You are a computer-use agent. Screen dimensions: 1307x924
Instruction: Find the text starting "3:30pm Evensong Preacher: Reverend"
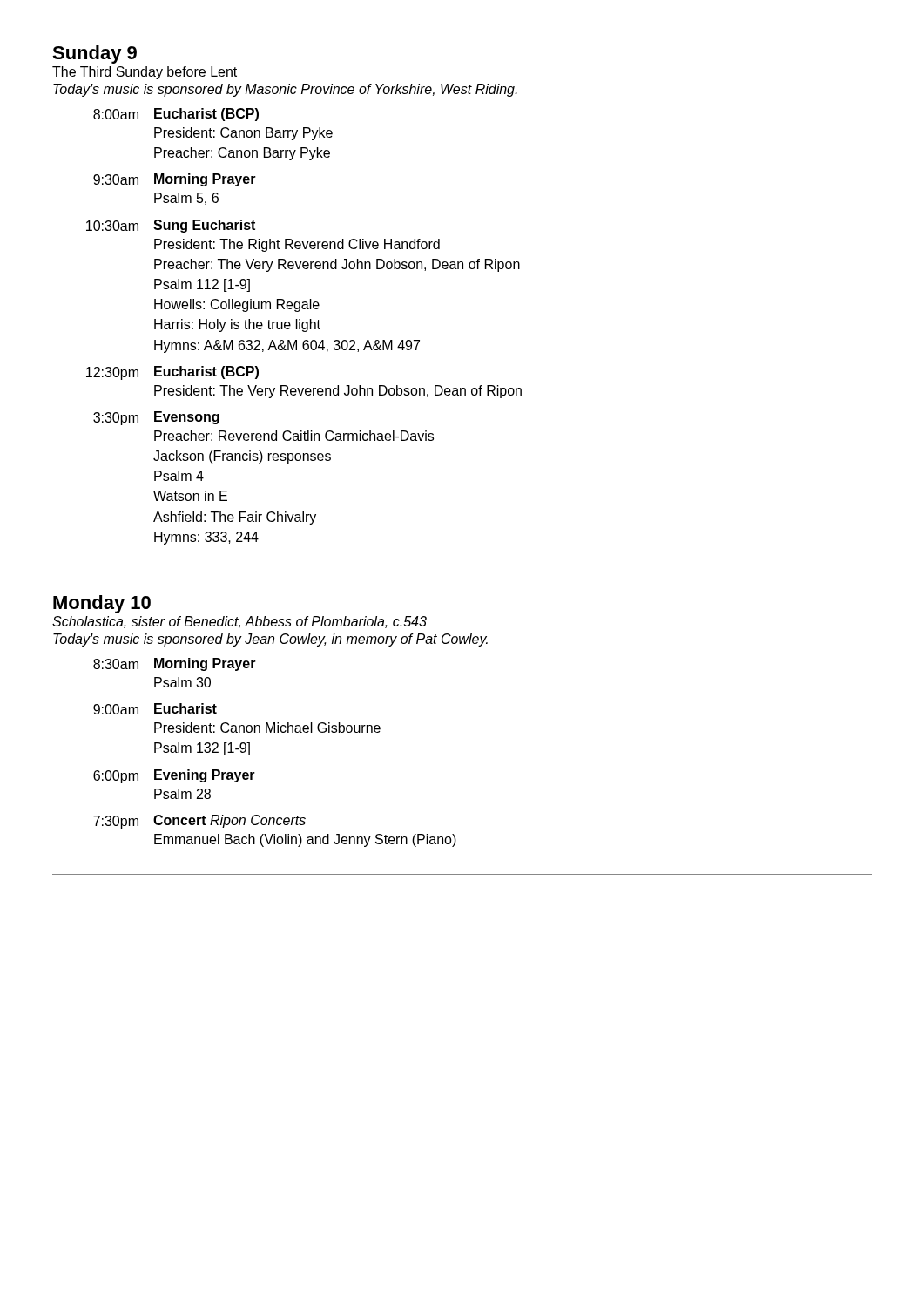[x=156, y=418]
